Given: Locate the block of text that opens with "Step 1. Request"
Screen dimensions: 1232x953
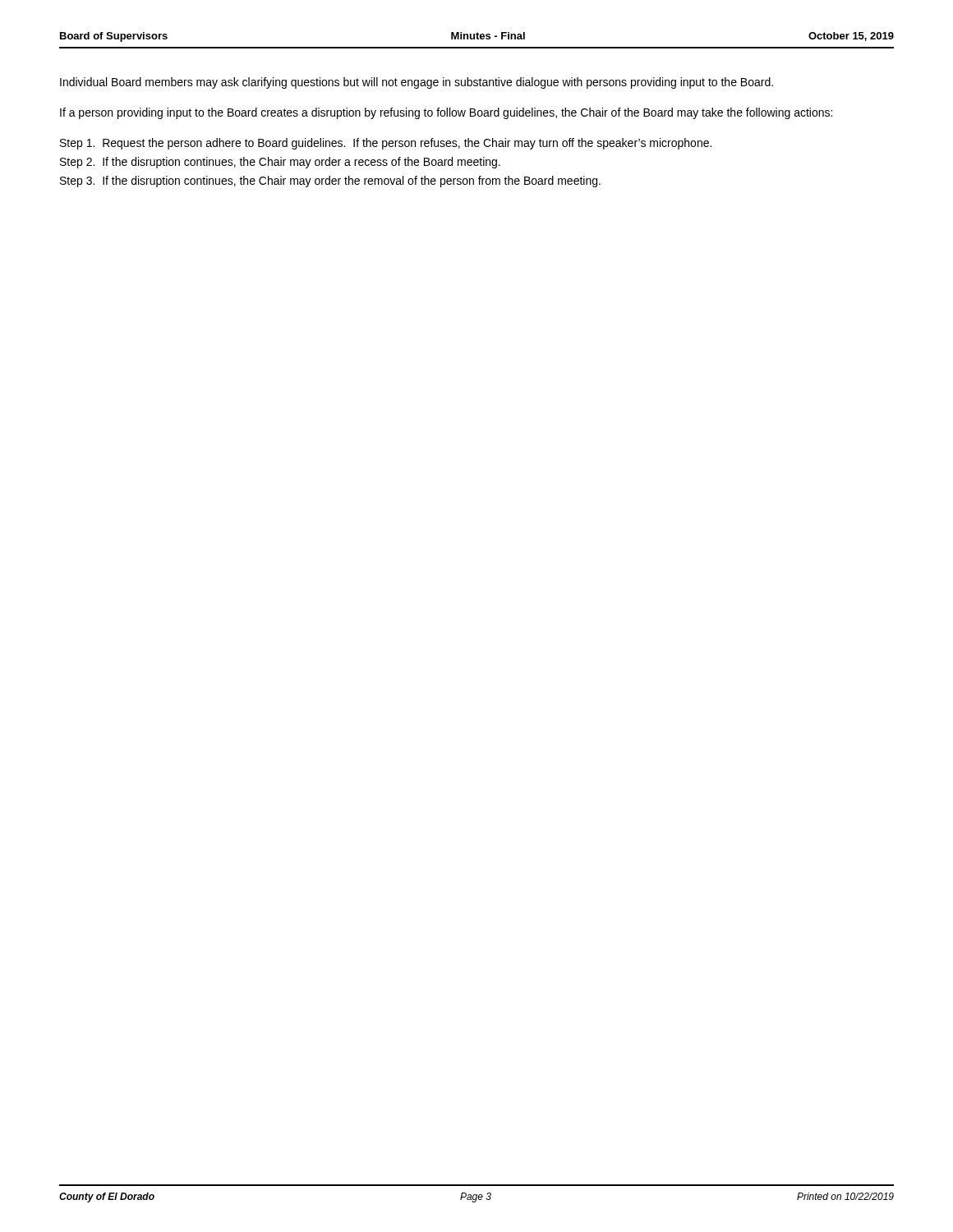Looking at the screenshot, I should 386,143.
